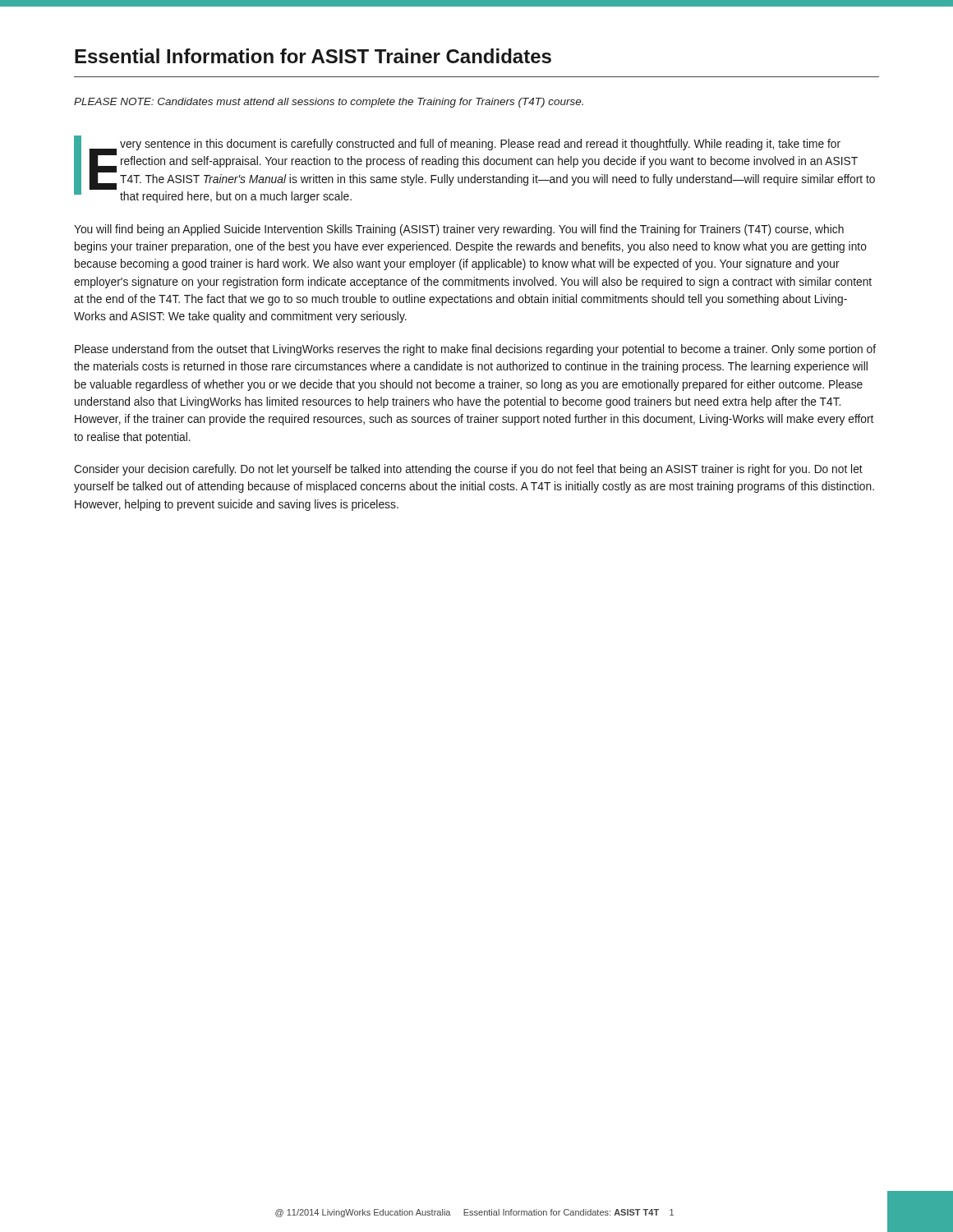
Task: Find the passage starting "PLEASE NOTE: Candidates must attend all"
Action: pyautogui.click(x=329, y=101)
